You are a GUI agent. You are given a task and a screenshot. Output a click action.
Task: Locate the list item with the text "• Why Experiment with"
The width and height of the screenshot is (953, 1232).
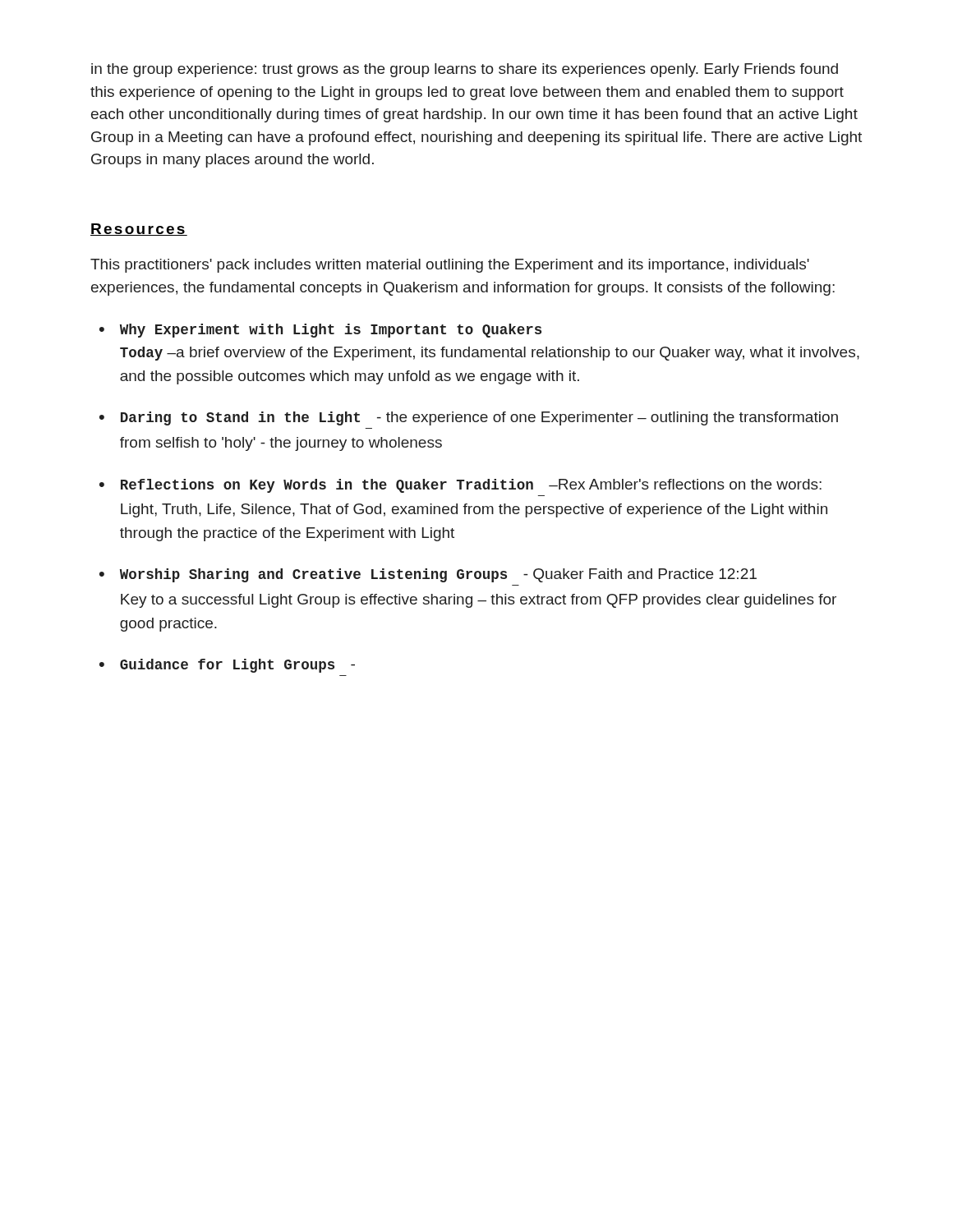point(481,353)
